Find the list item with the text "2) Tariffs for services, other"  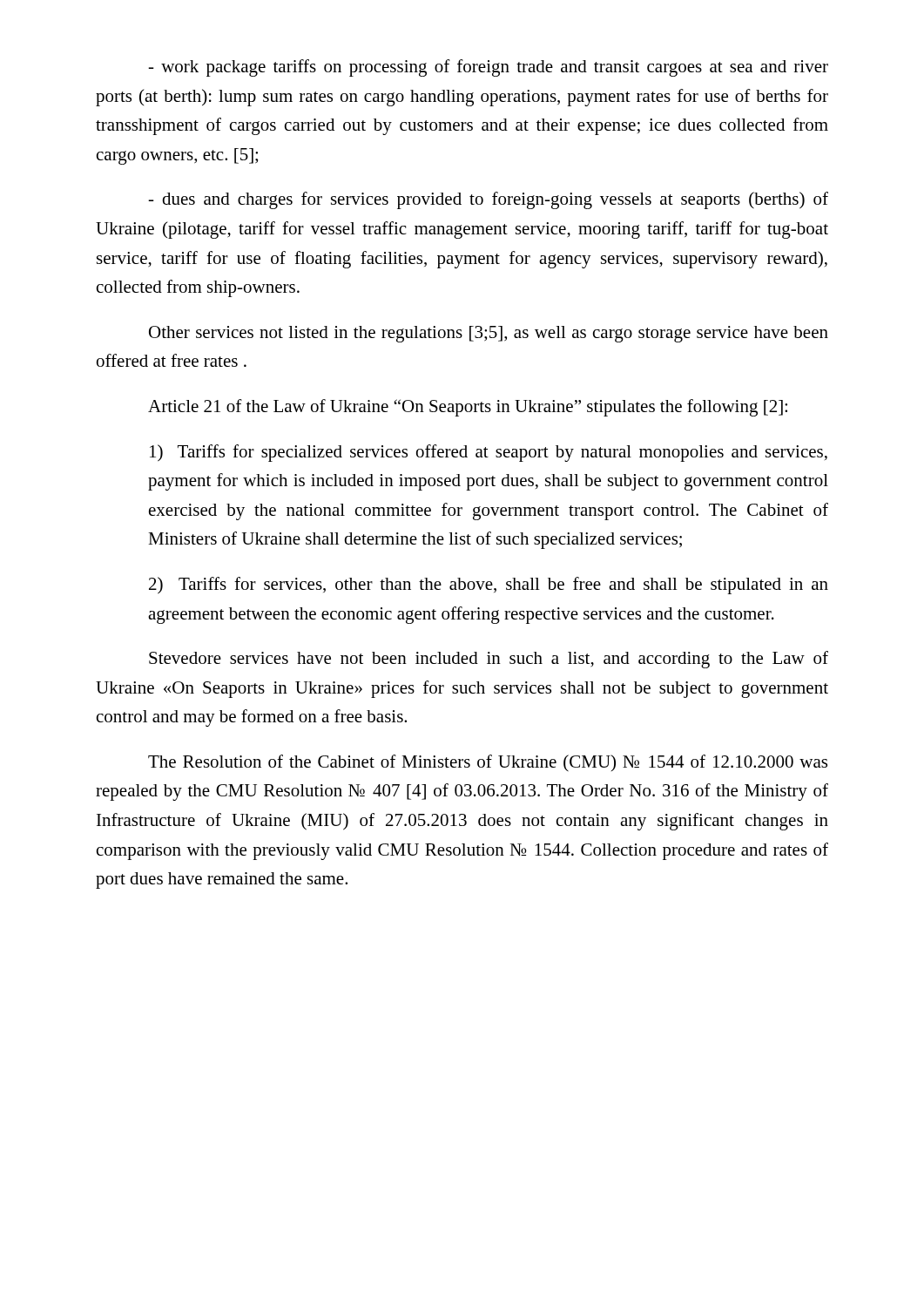click(488, 598)
